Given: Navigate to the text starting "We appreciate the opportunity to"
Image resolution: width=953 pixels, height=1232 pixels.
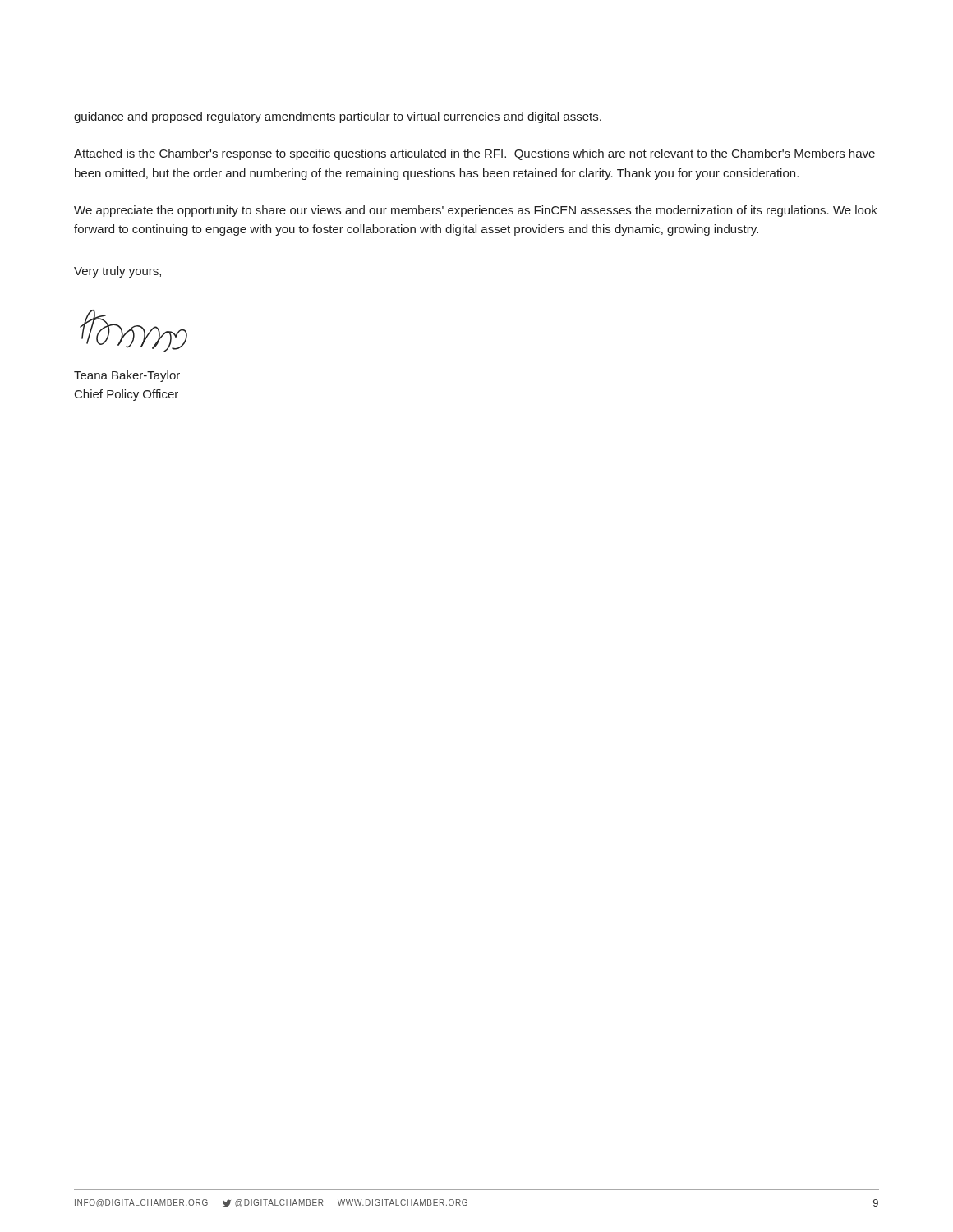Looking at the screenshot, I should point(476,219).
